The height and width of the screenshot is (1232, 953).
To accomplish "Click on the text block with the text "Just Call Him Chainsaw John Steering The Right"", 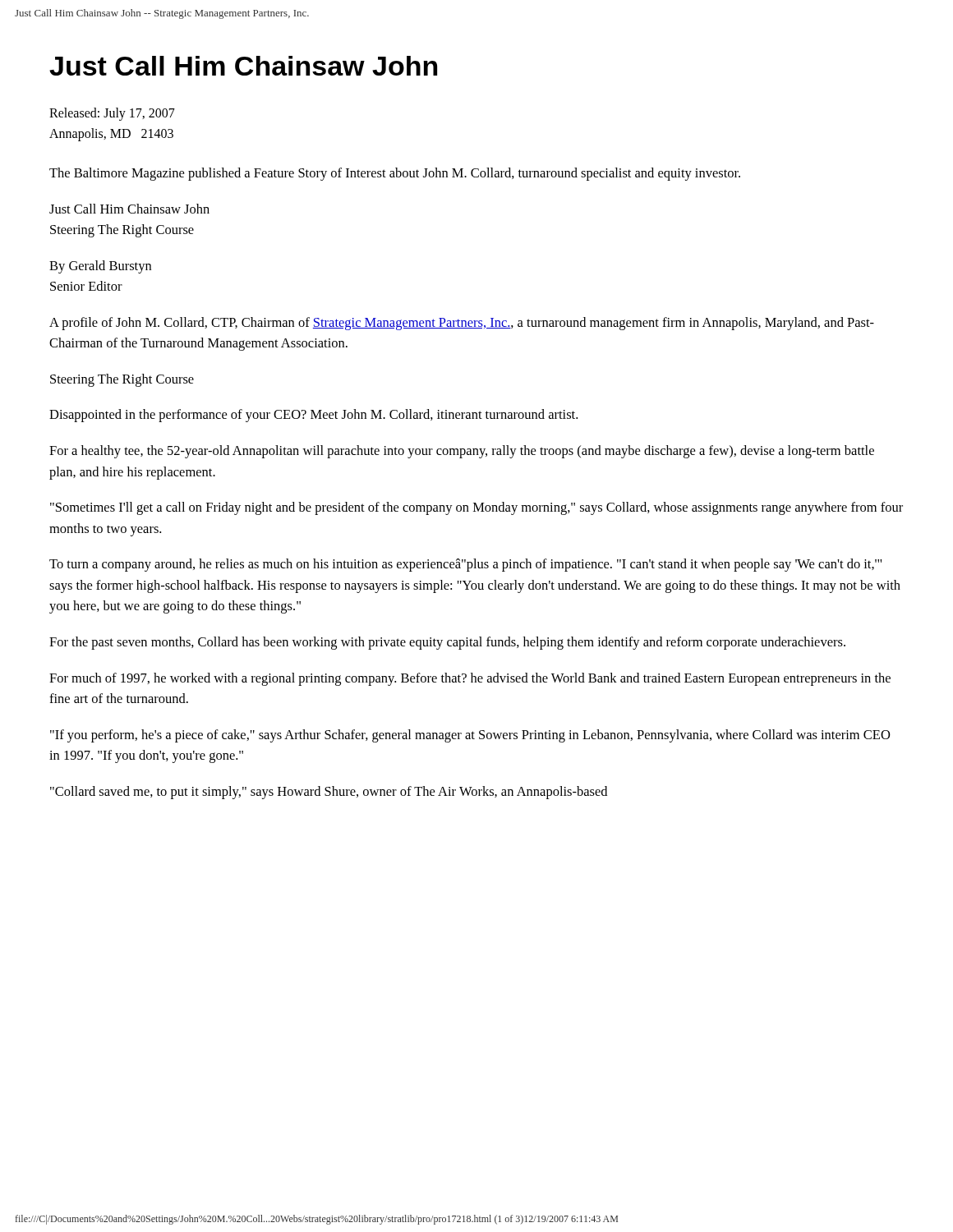I will 130,219.
